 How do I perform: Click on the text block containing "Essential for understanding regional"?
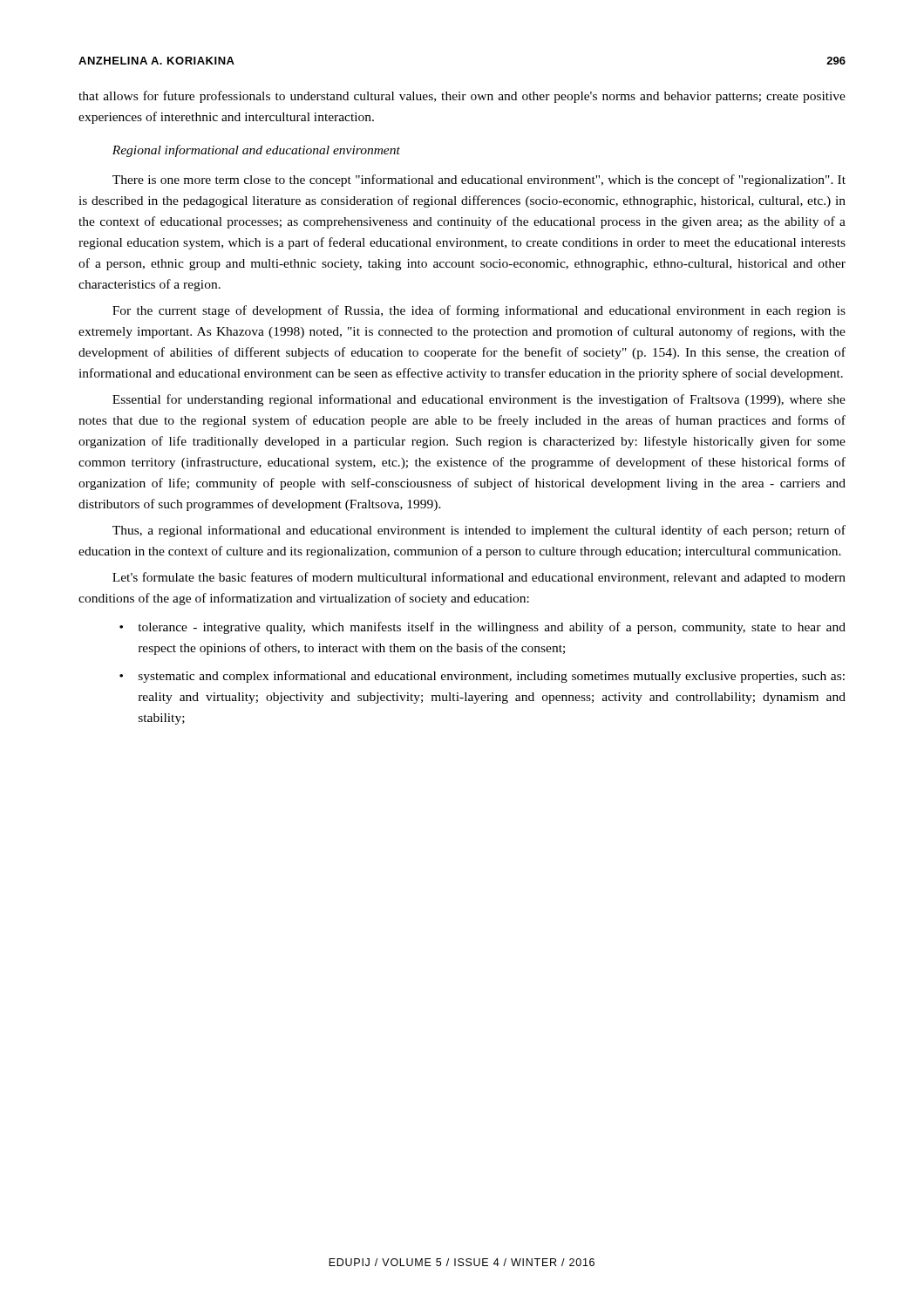(x=462, y=452)
